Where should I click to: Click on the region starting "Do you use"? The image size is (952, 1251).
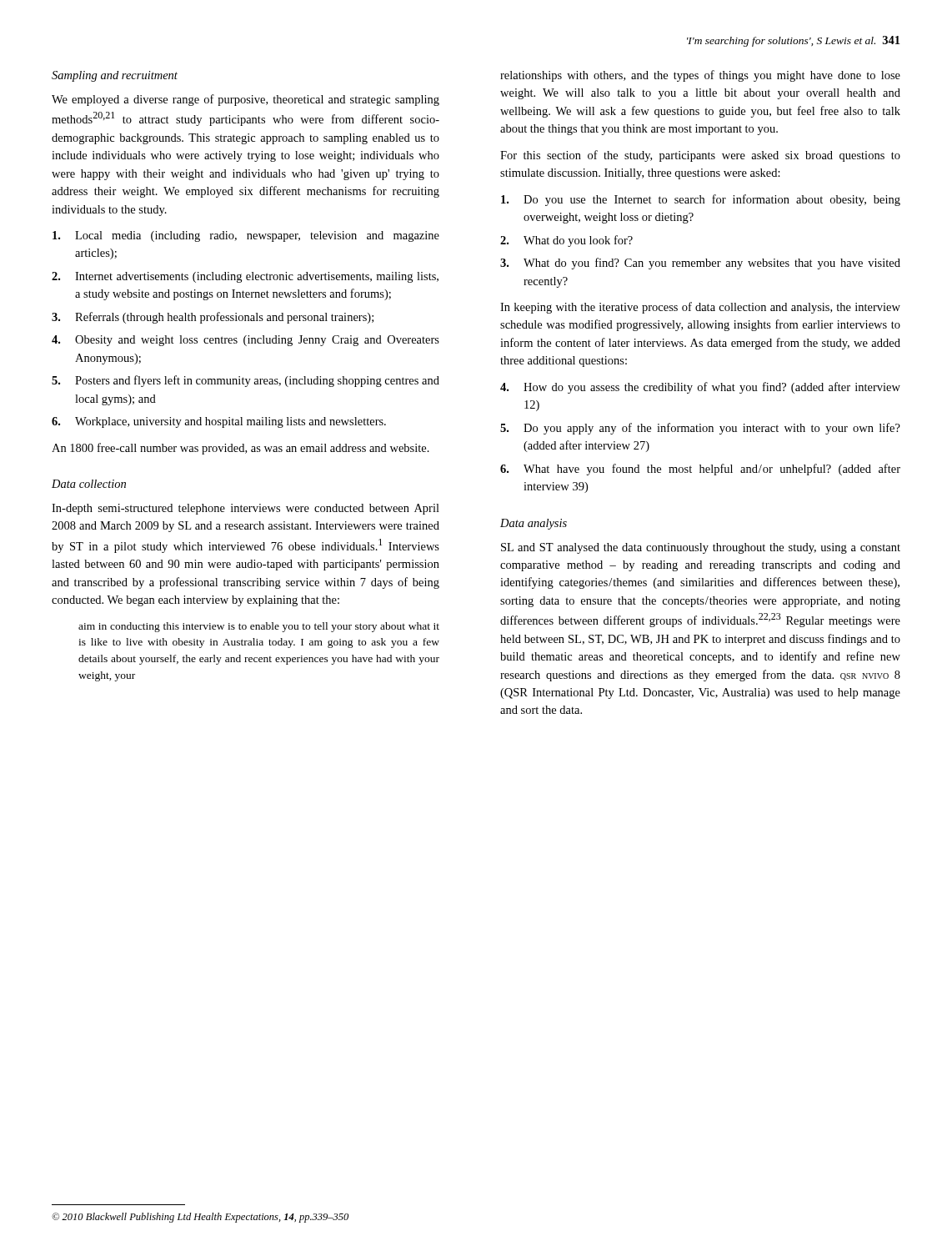pos(700,207)
